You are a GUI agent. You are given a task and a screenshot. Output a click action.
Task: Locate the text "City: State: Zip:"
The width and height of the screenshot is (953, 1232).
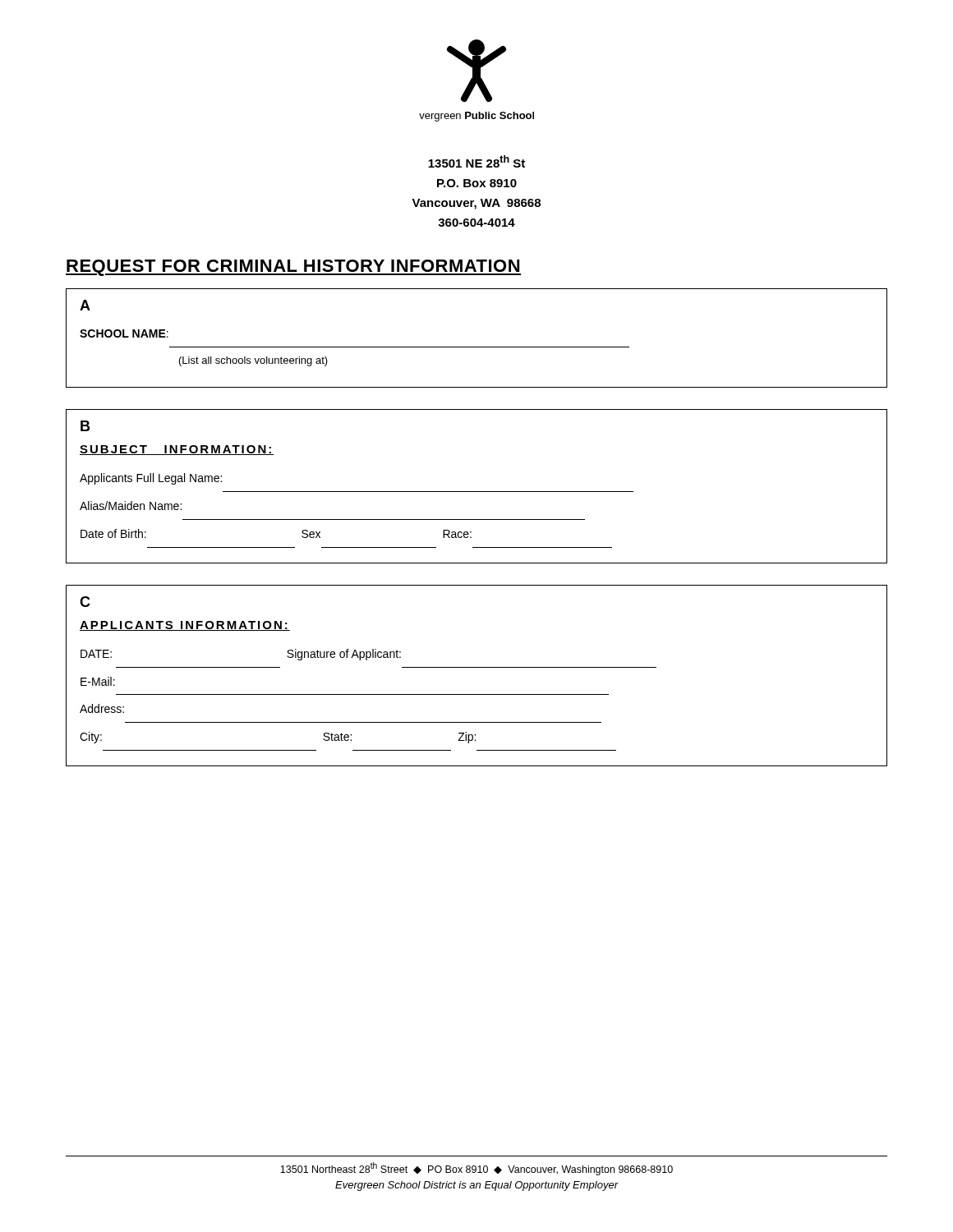[348, 738]
